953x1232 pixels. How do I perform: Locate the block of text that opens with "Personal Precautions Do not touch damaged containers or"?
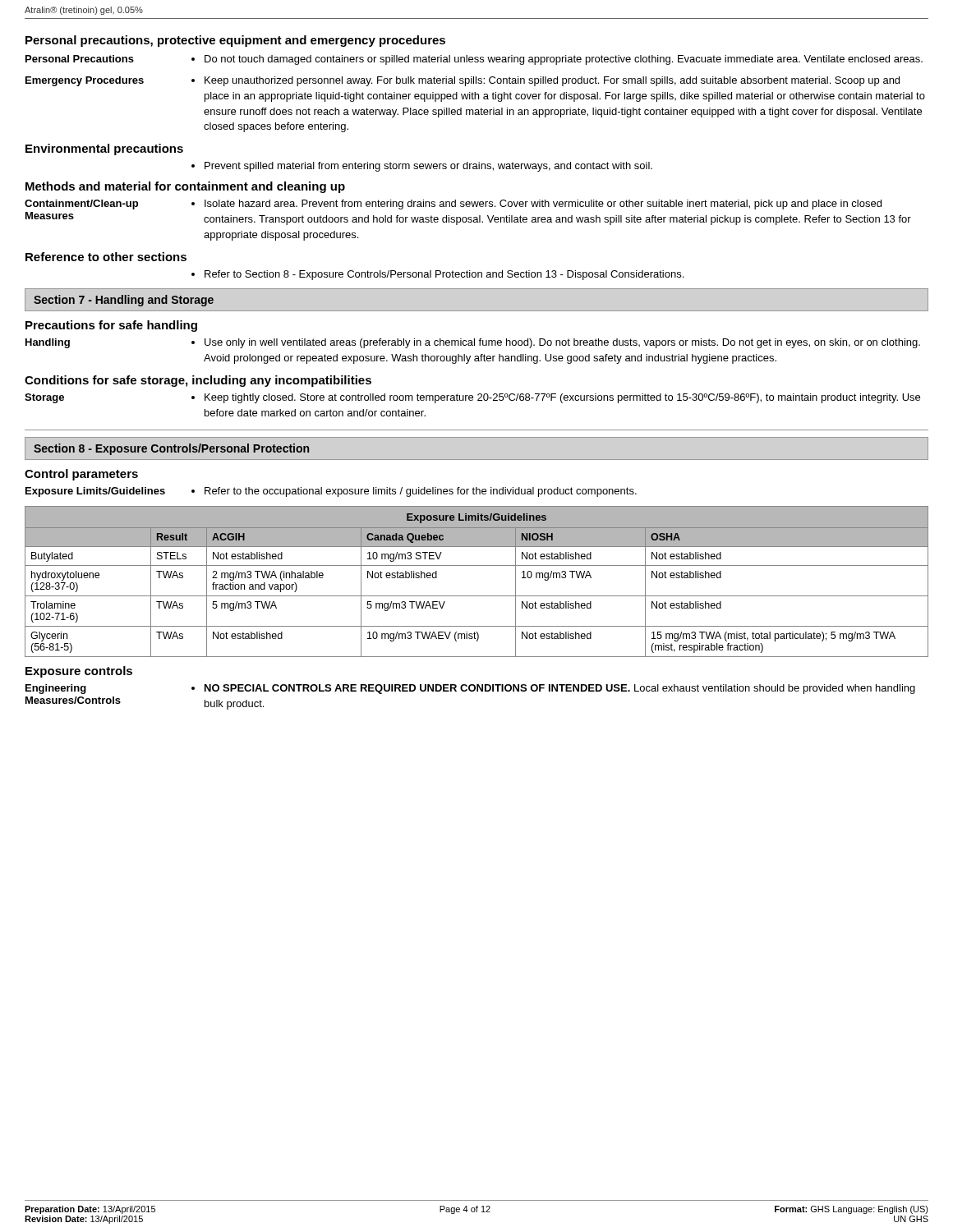(x=476, y=60)
